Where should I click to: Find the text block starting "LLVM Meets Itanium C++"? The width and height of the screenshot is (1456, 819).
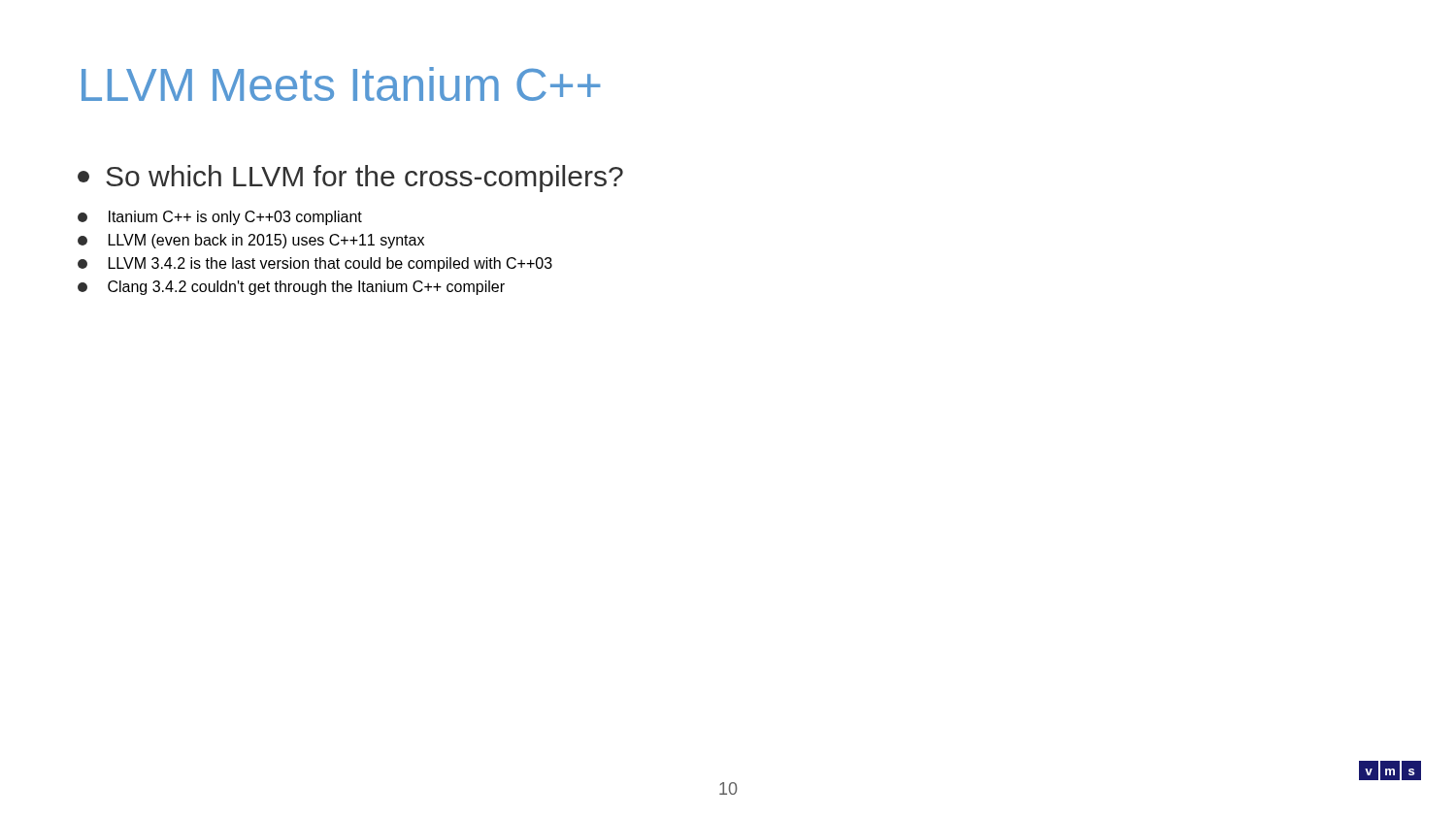pyautogui.click(x=340, y=85)
